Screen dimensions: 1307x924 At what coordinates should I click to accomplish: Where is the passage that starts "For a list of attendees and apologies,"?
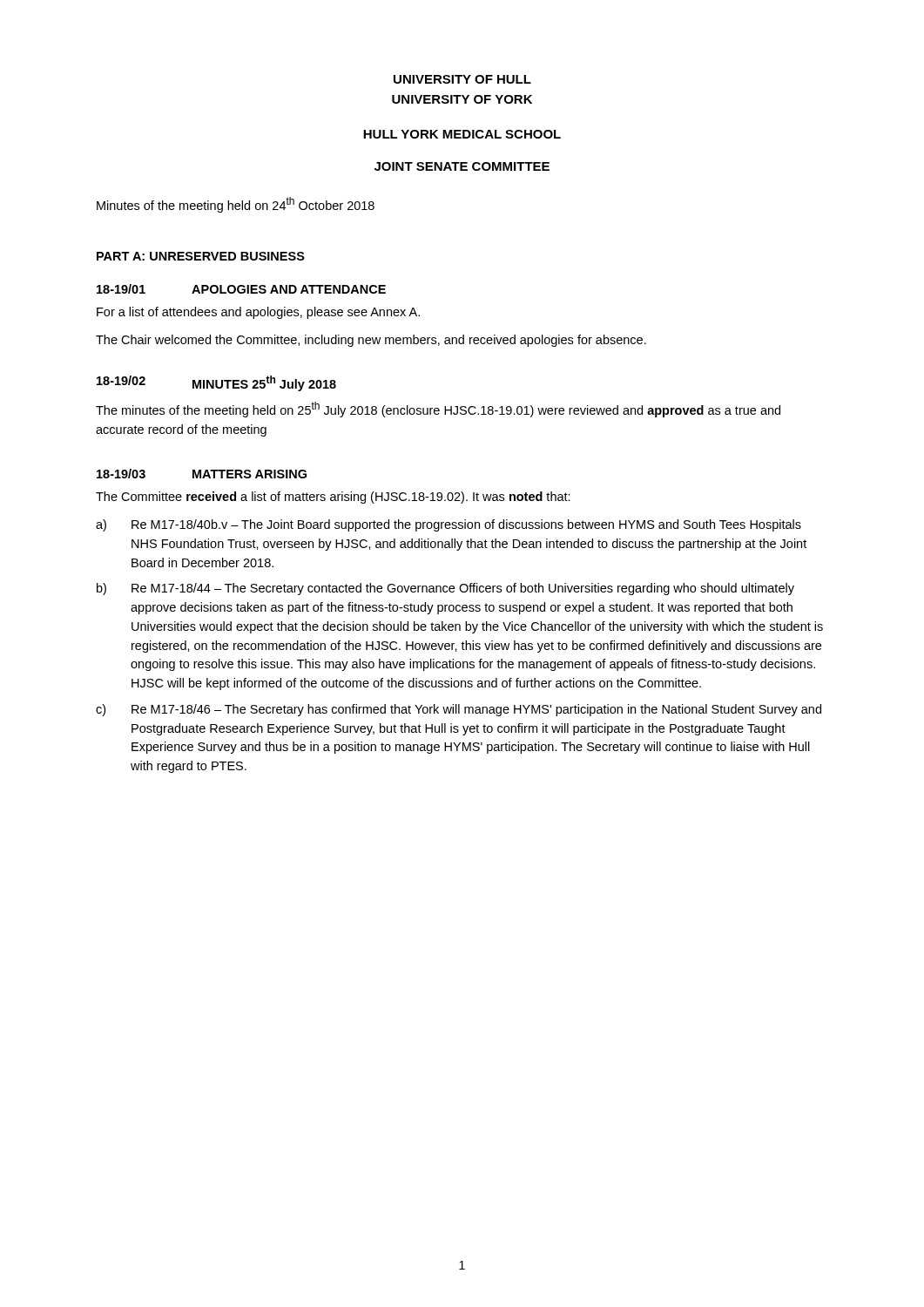(x=258, y=312)
